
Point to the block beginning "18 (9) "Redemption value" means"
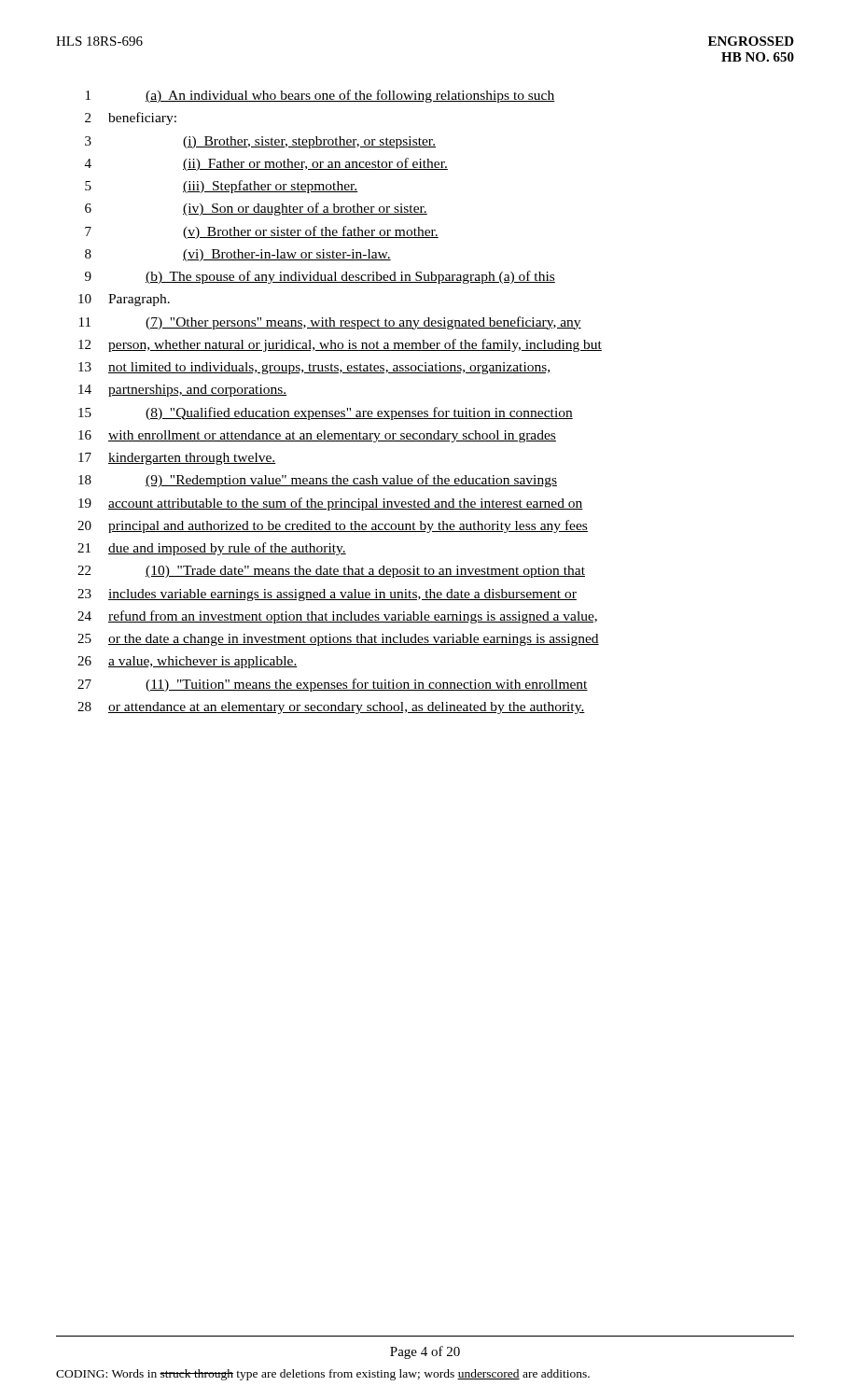tap(425, 480)
